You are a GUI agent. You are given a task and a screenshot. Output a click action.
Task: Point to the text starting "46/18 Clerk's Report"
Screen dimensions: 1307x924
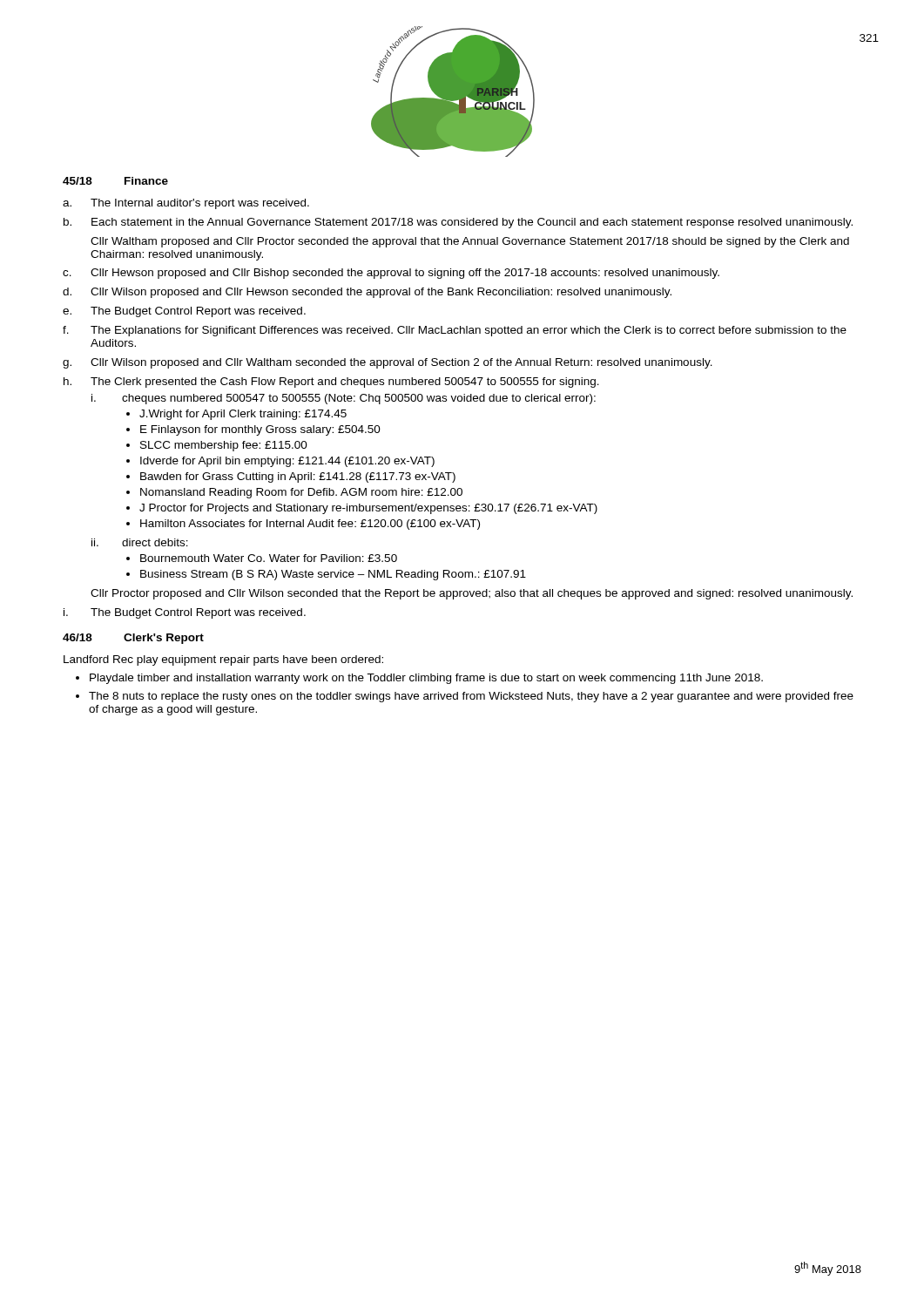click(x=133, y=637)
